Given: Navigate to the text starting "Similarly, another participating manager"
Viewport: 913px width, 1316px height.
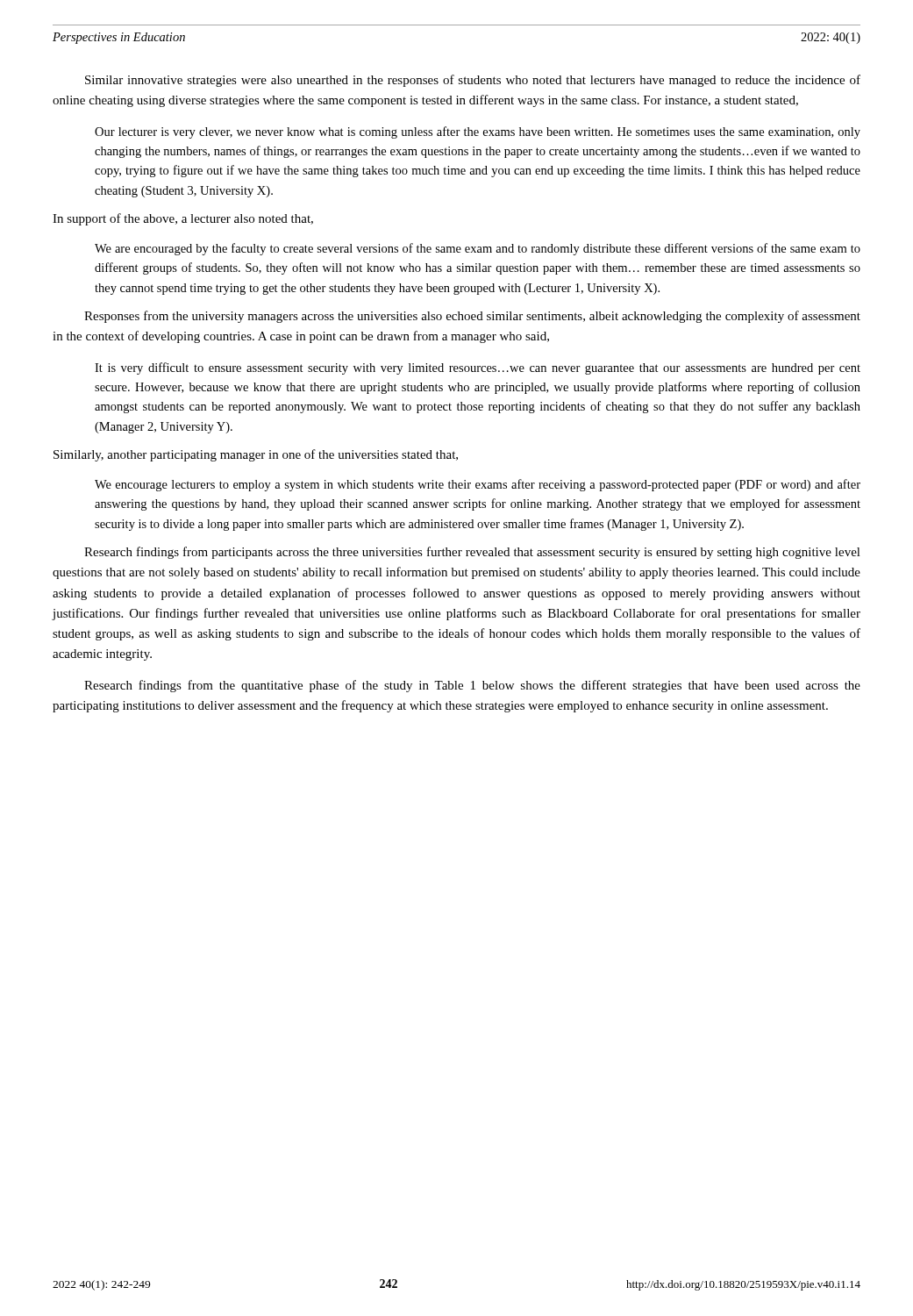Looking at the screenshot, I should tap(256, 455).
